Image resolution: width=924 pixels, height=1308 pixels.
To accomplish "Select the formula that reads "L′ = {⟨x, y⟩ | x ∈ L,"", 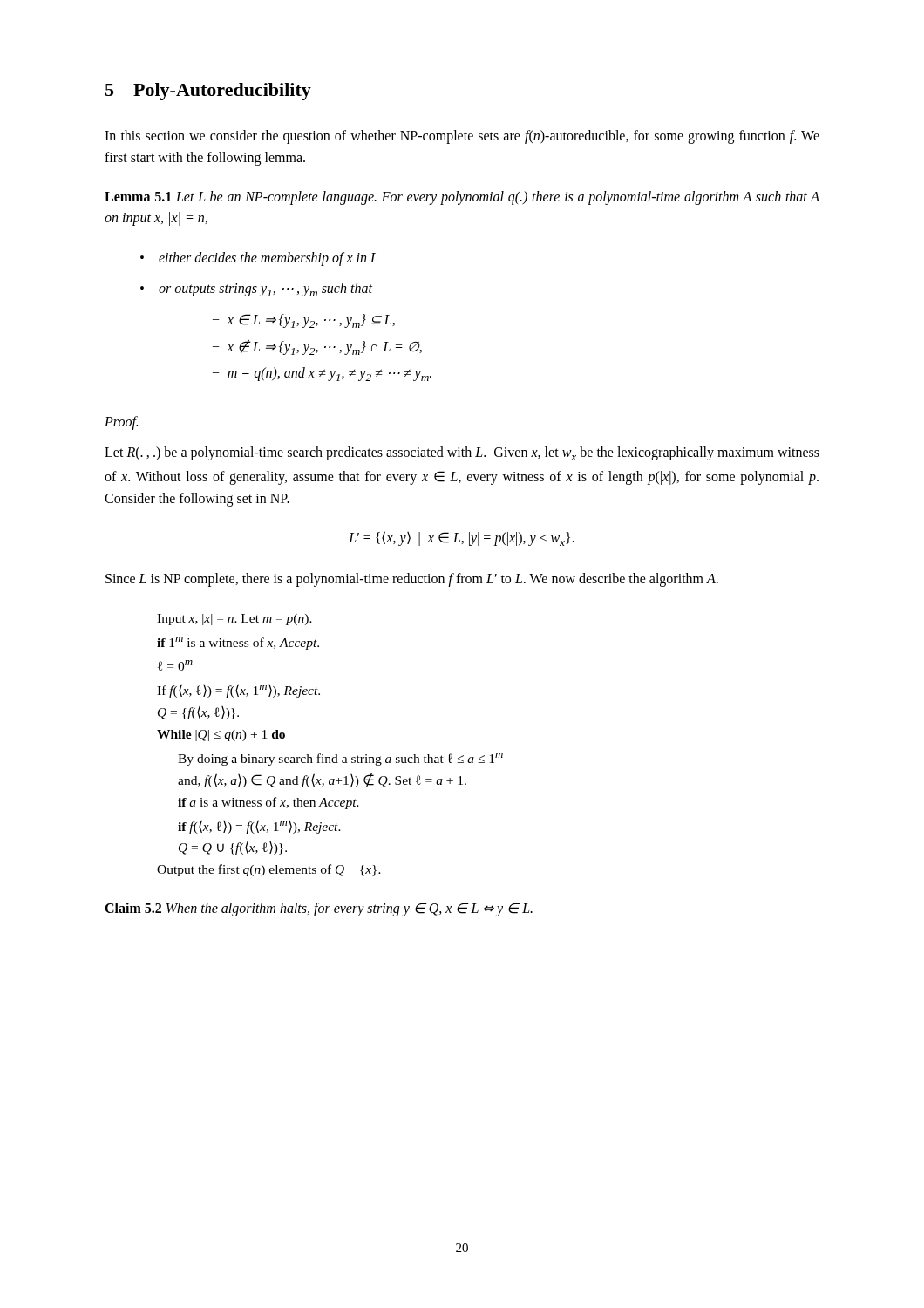I will [462, 539].
